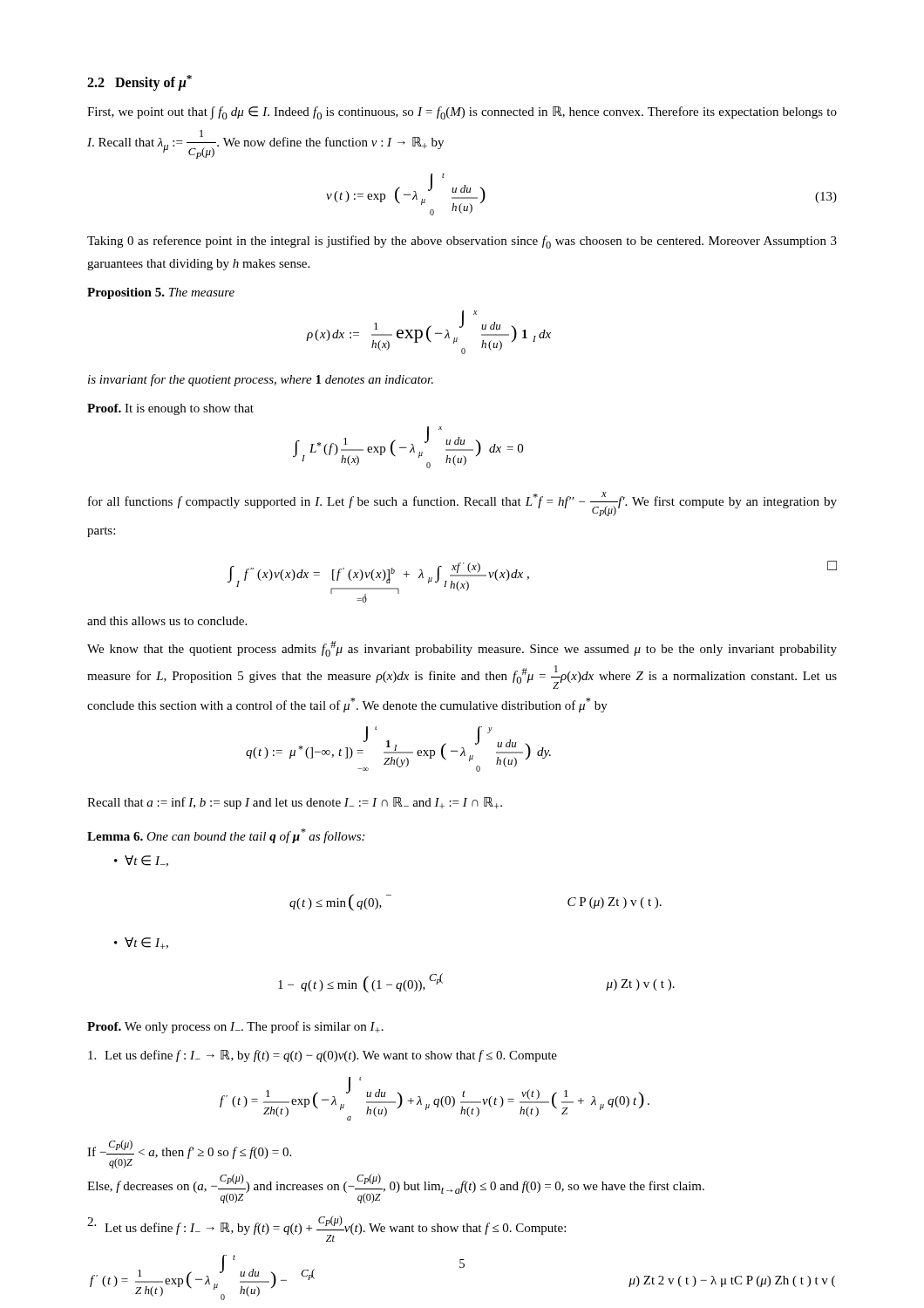Find the block on this page that starts "Proof. We only process"
The height and width of the screenshot is (1308, 924).
(236, 1028)
